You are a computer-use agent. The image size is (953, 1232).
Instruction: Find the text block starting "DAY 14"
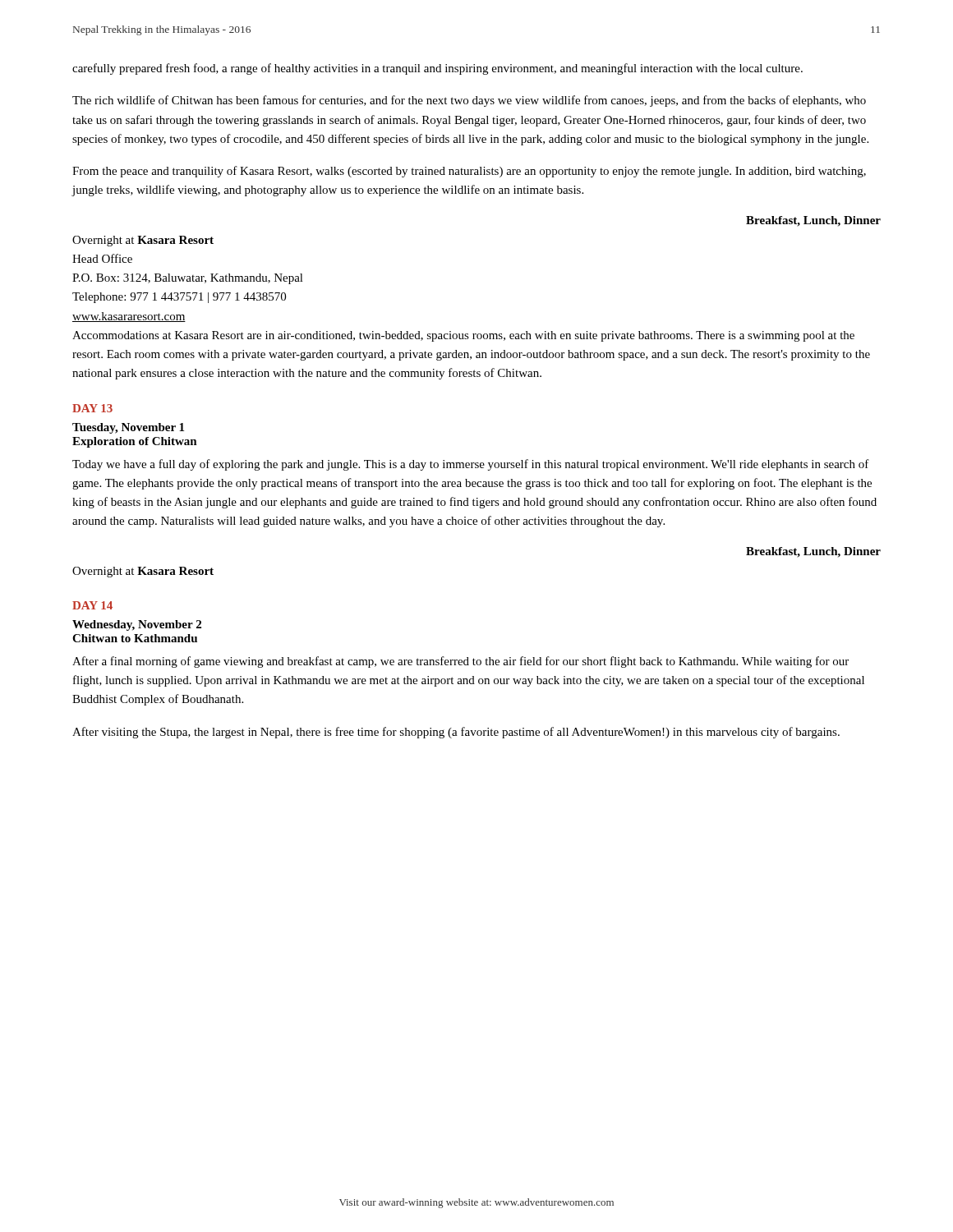(x=93, y=605)
